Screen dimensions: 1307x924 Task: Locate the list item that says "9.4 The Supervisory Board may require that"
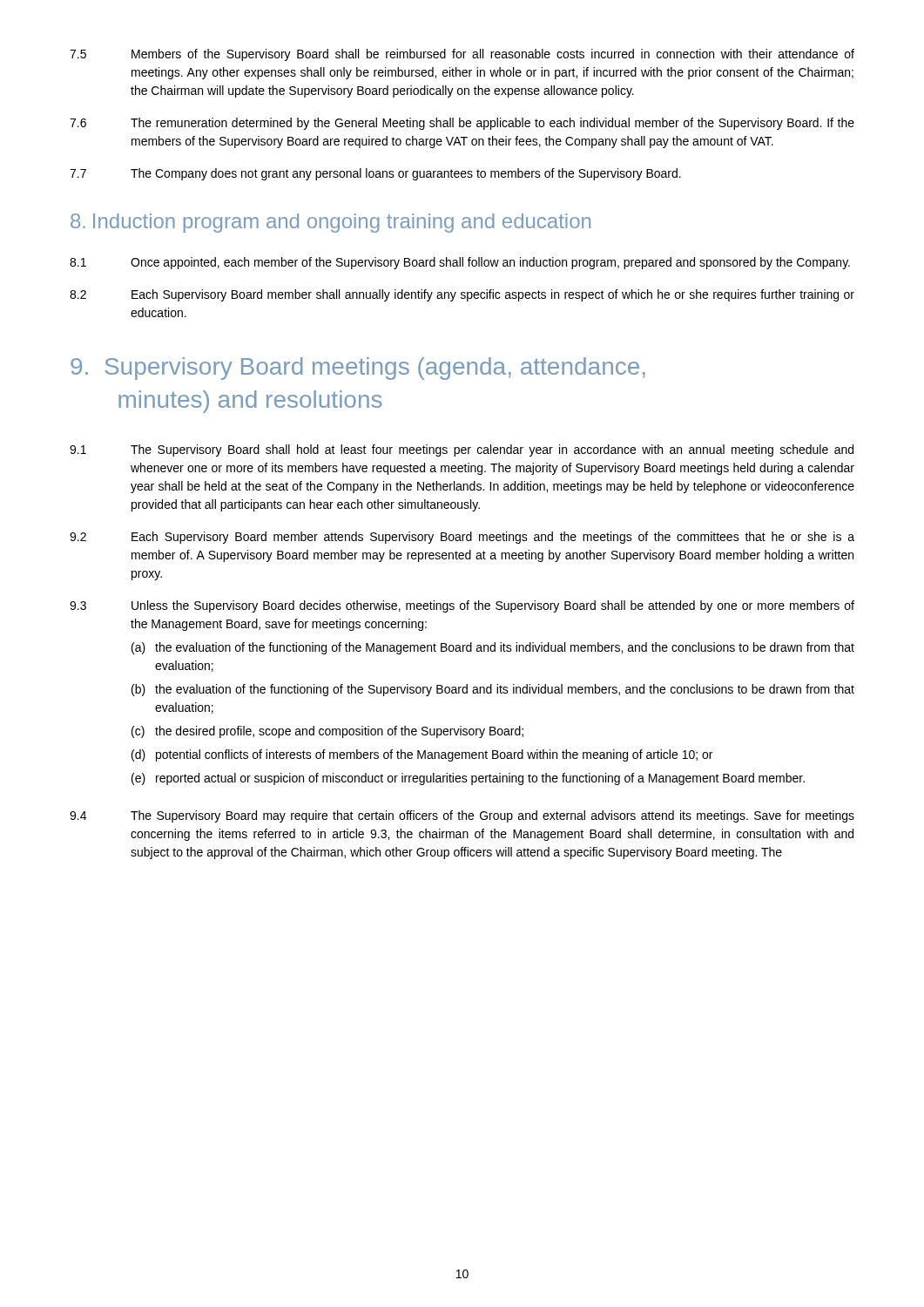pyautogui.click(x=462, y=834)
